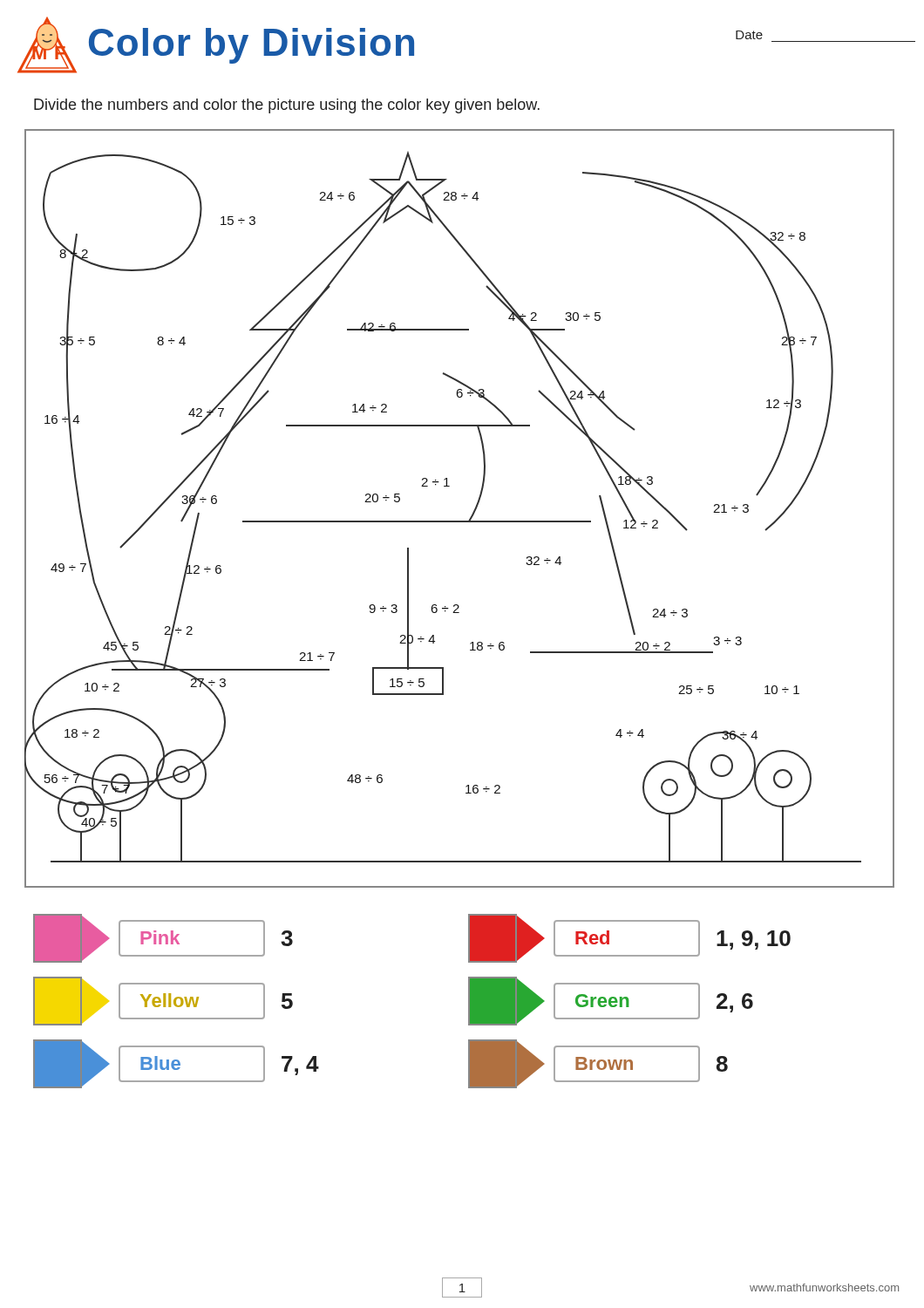Find a table

click(459, 1001)
